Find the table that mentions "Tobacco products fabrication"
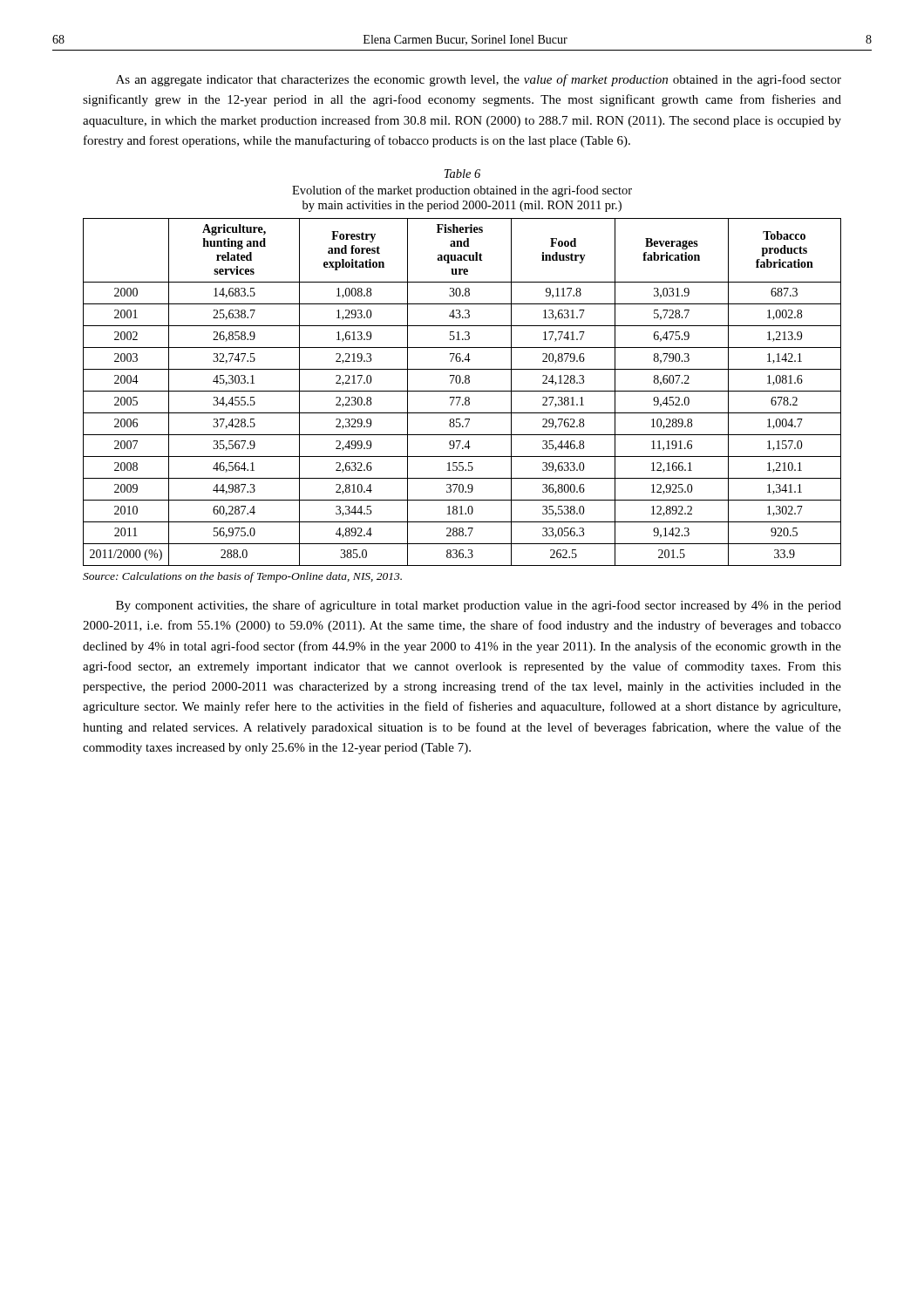 pos(462,392)
